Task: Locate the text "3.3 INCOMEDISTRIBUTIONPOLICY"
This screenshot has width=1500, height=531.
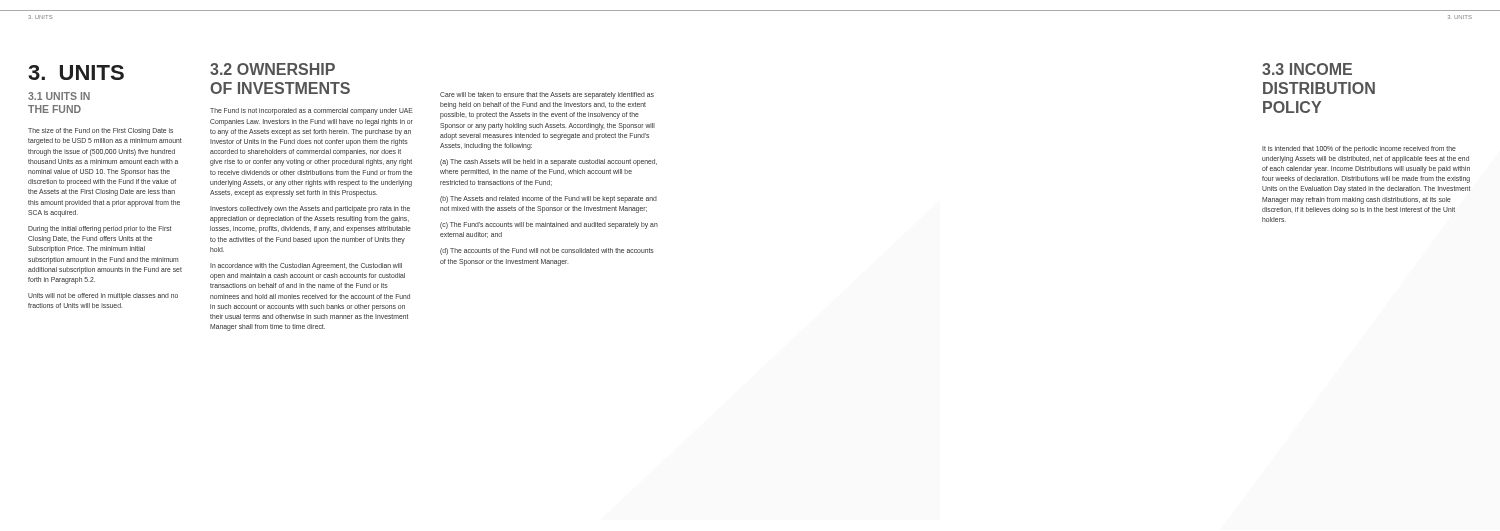Action: pos(1319,89)
